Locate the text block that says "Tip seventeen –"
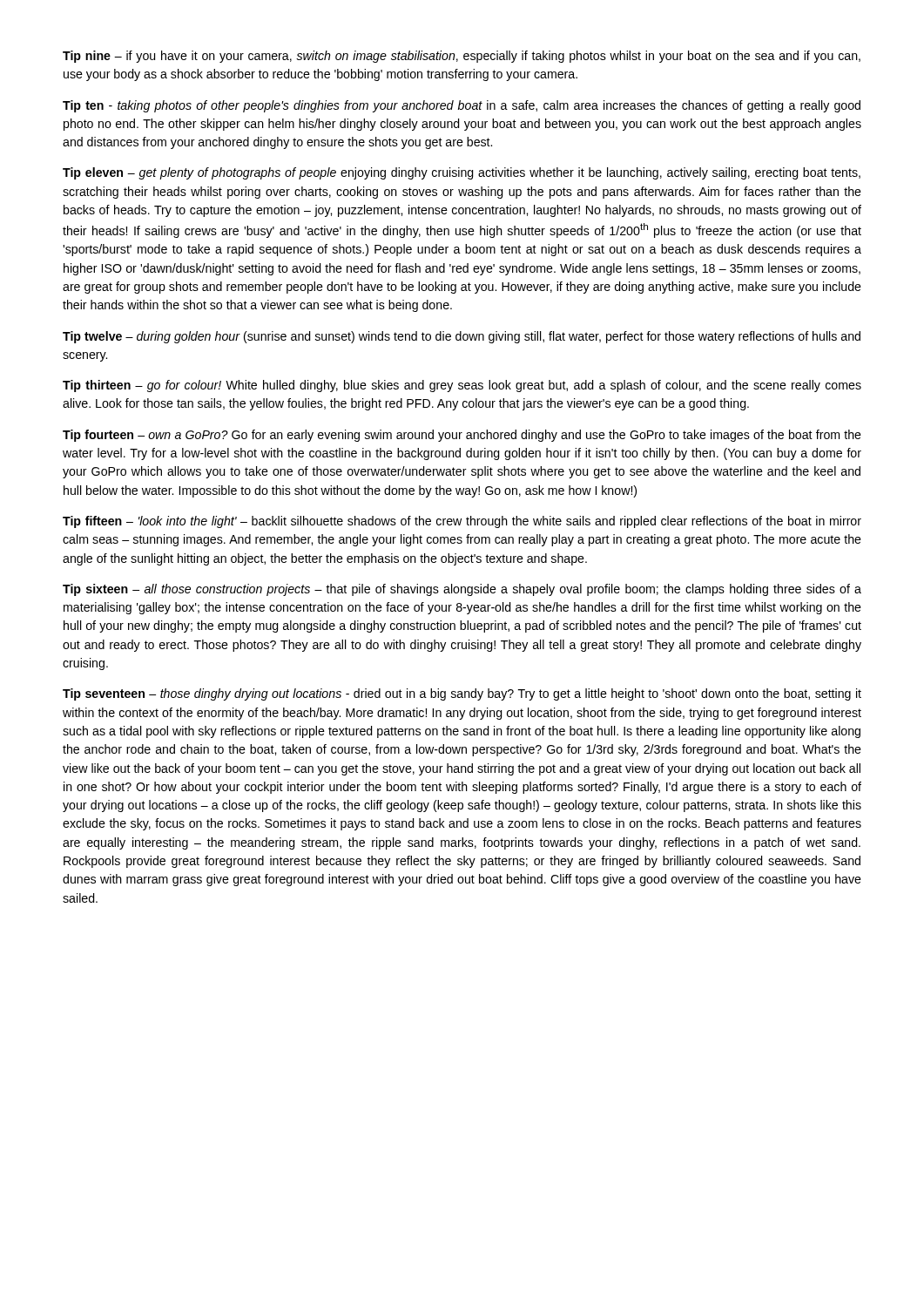Screen dimensions: 1307x924 (462, 796)
